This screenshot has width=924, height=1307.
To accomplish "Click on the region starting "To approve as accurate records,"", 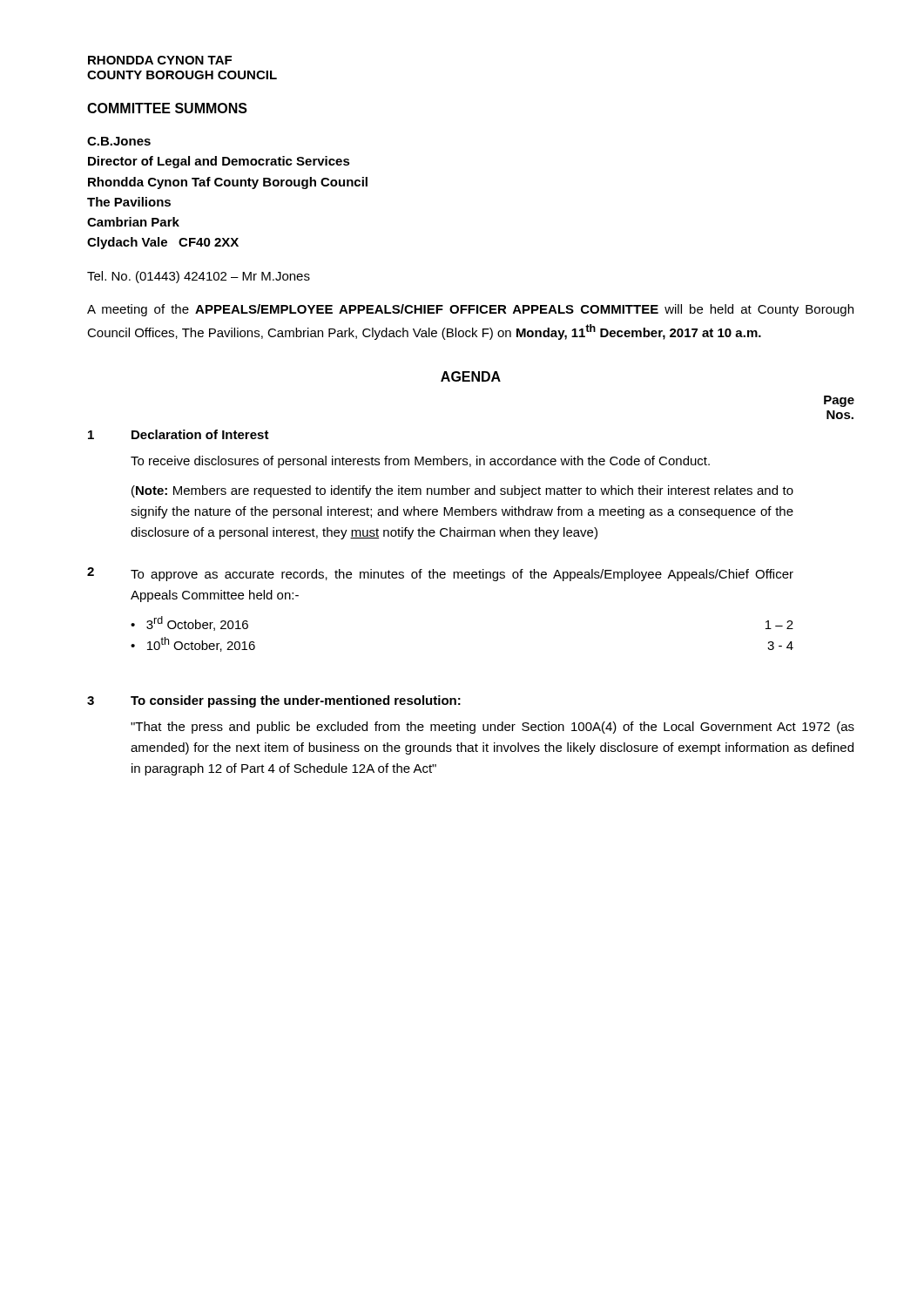I will coord(462,575).
